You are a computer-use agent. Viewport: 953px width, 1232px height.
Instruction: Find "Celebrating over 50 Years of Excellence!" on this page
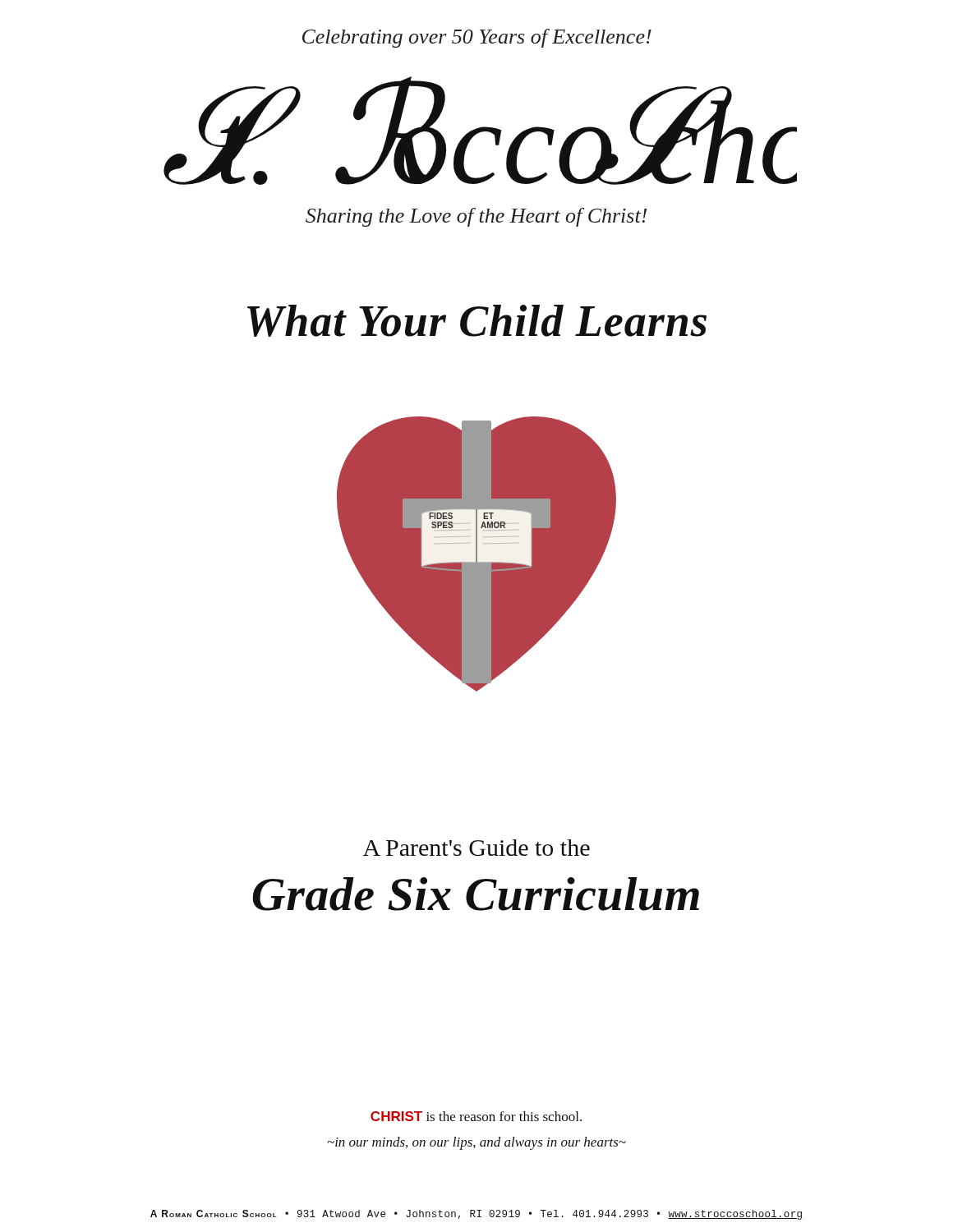coord(476,37)
